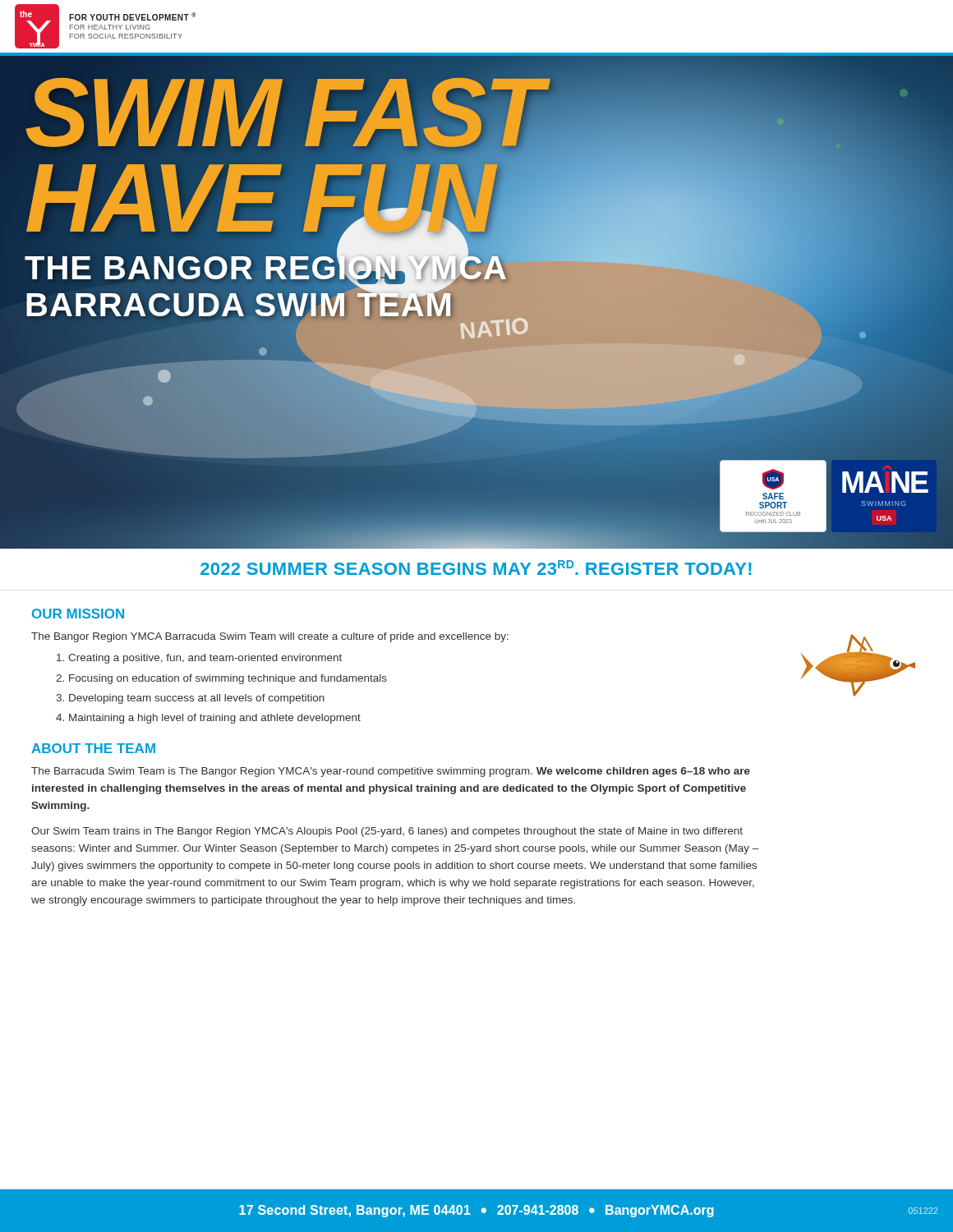Select the section header that reads "OUR MISSION"
Viewport: 953px width, 1232px height.
pyautogui.click(x=78, y=614)
